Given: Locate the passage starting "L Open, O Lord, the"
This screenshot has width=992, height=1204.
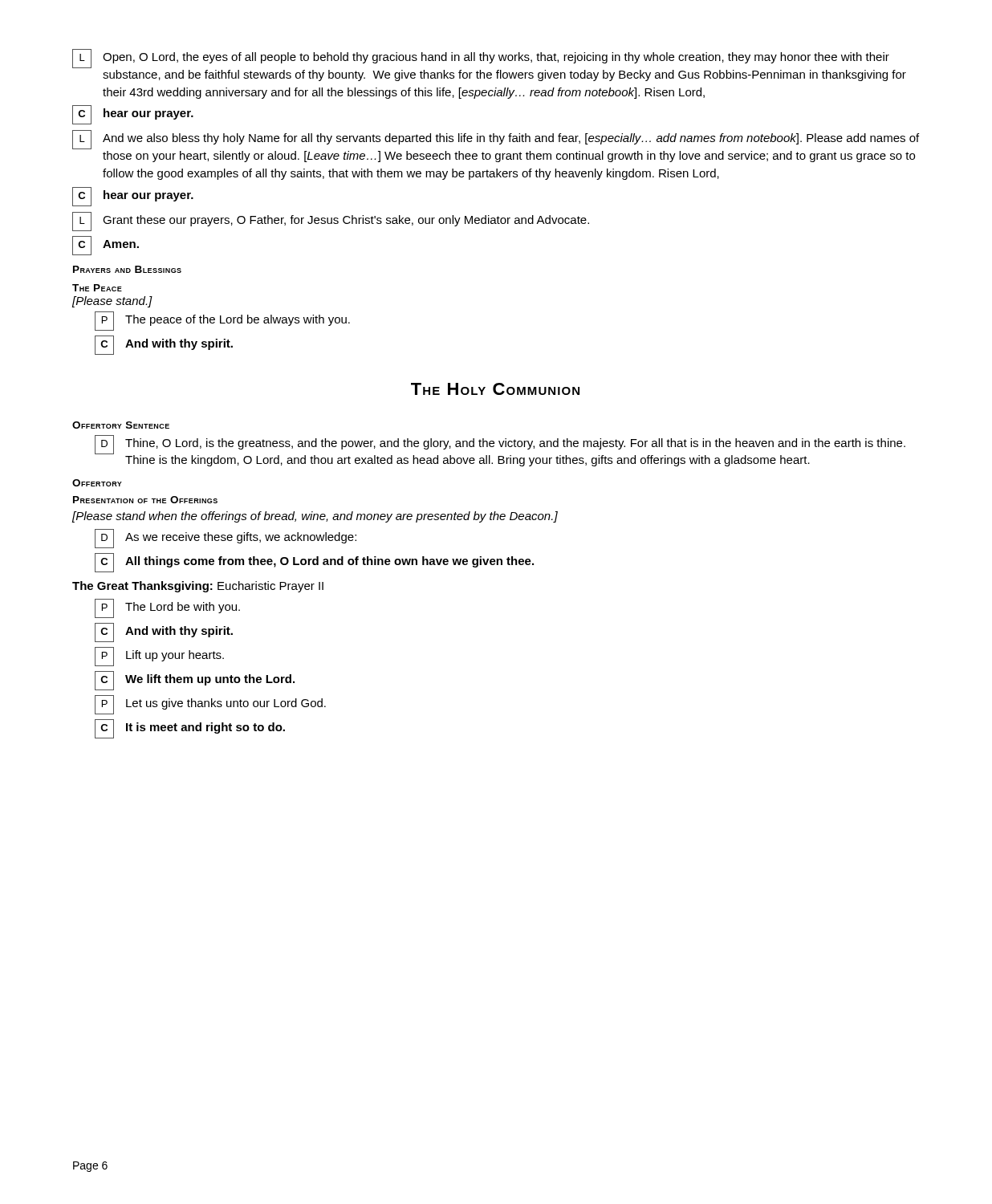Looking at the screenshot, I should click(496, 74).
